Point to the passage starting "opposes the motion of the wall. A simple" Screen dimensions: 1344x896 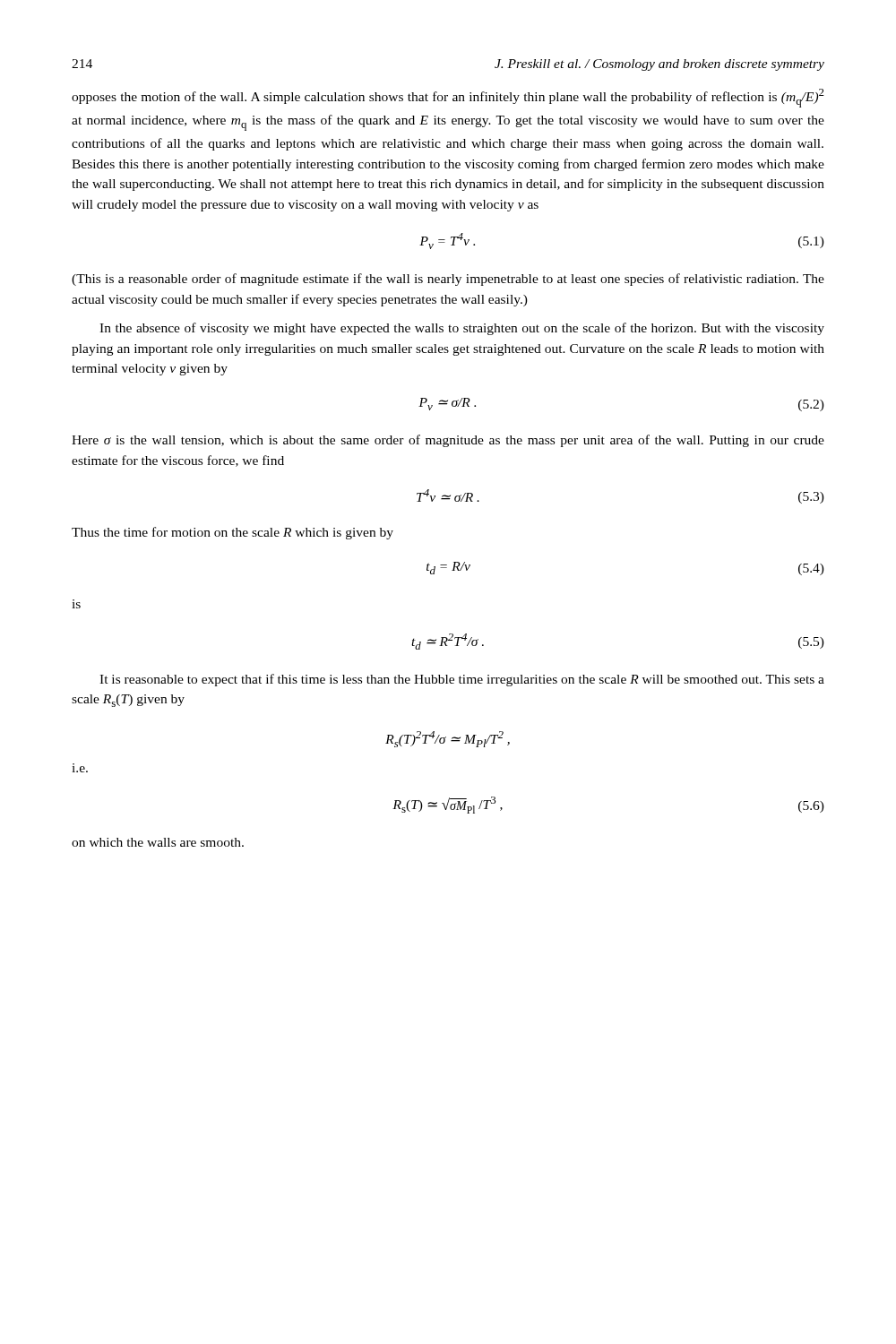tap(448, 149)
